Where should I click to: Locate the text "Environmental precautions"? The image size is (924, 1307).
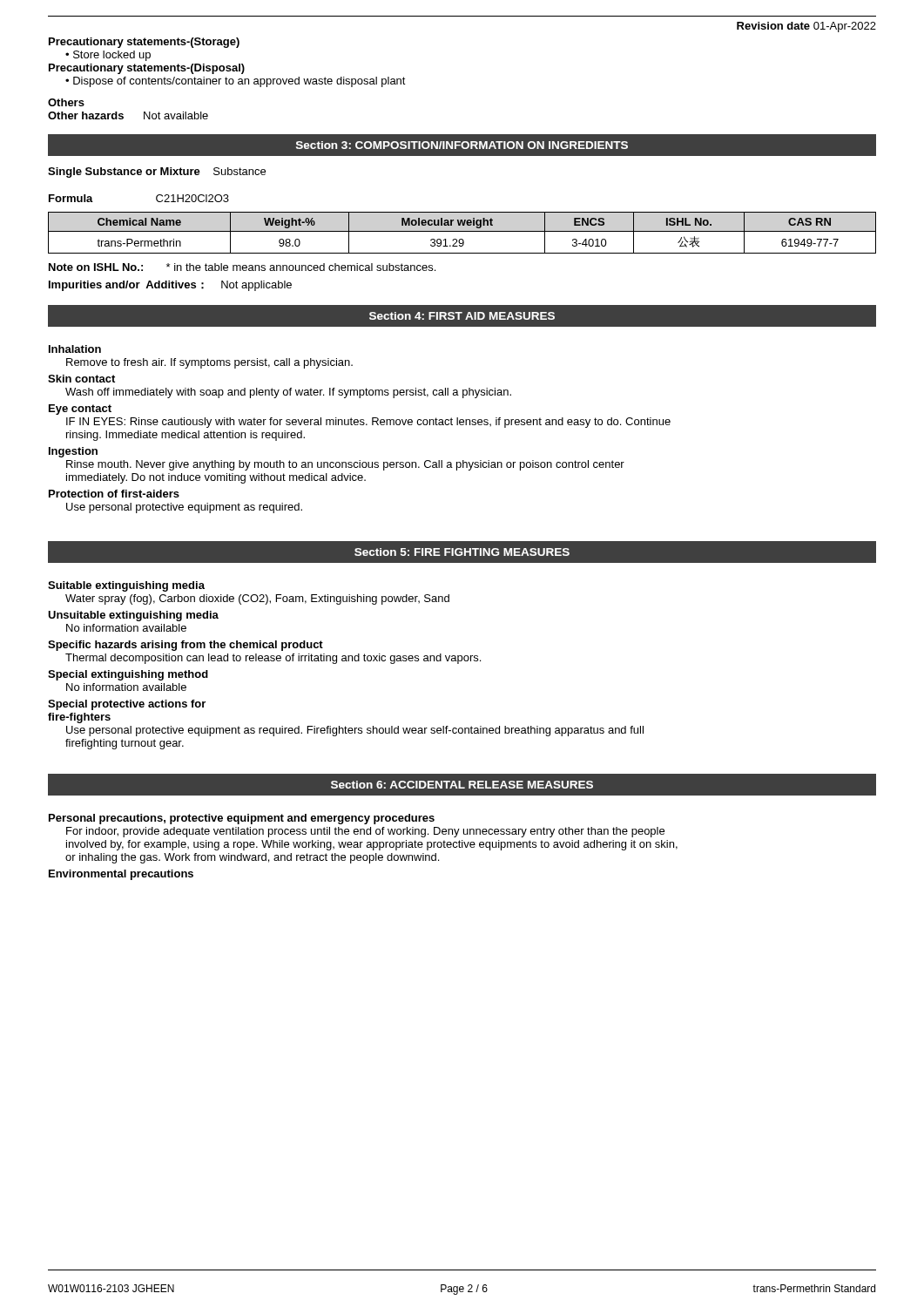[121, 873]
